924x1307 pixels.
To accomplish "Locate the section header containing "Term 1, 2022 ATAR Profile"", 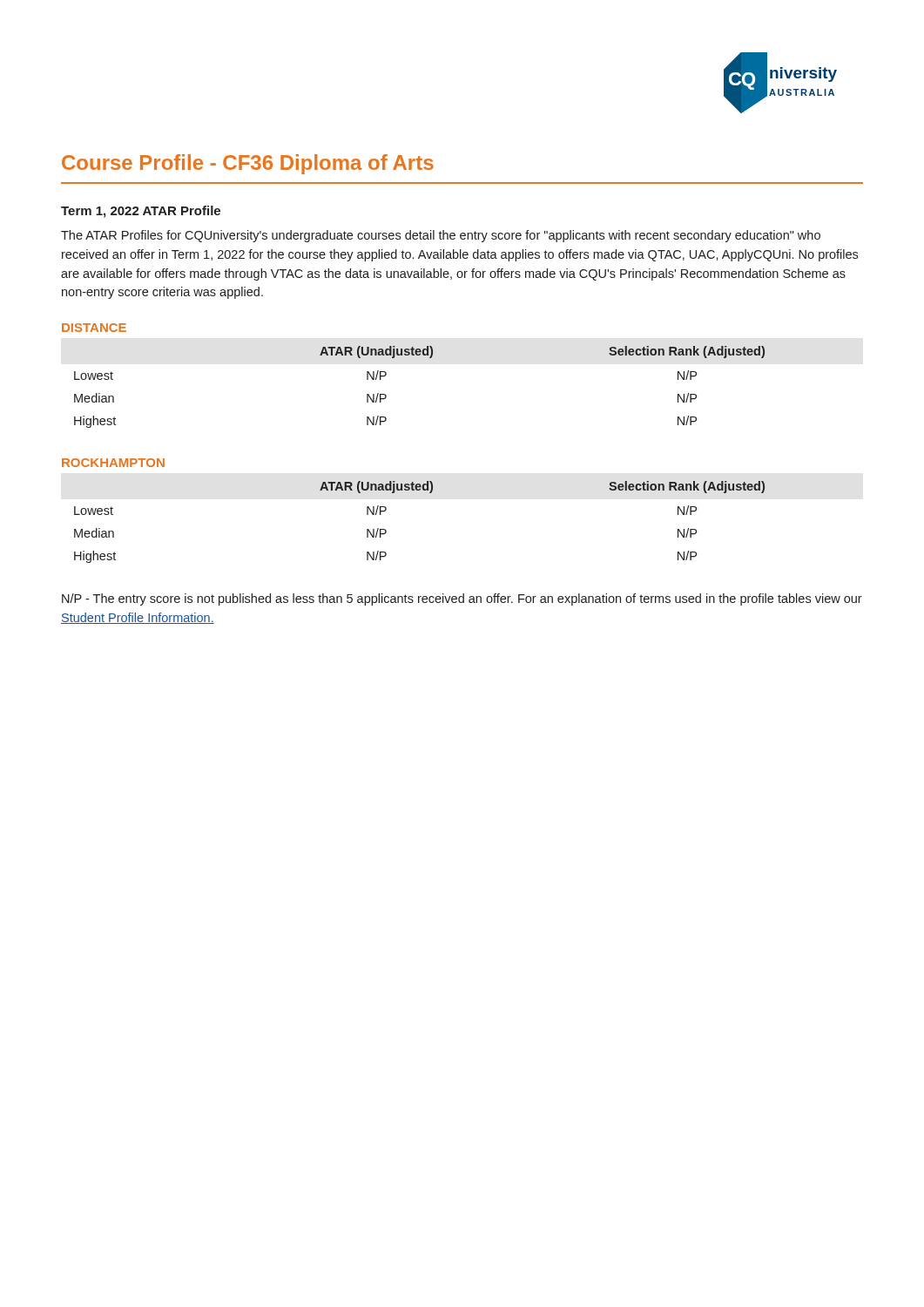I will tap(141, 210).
